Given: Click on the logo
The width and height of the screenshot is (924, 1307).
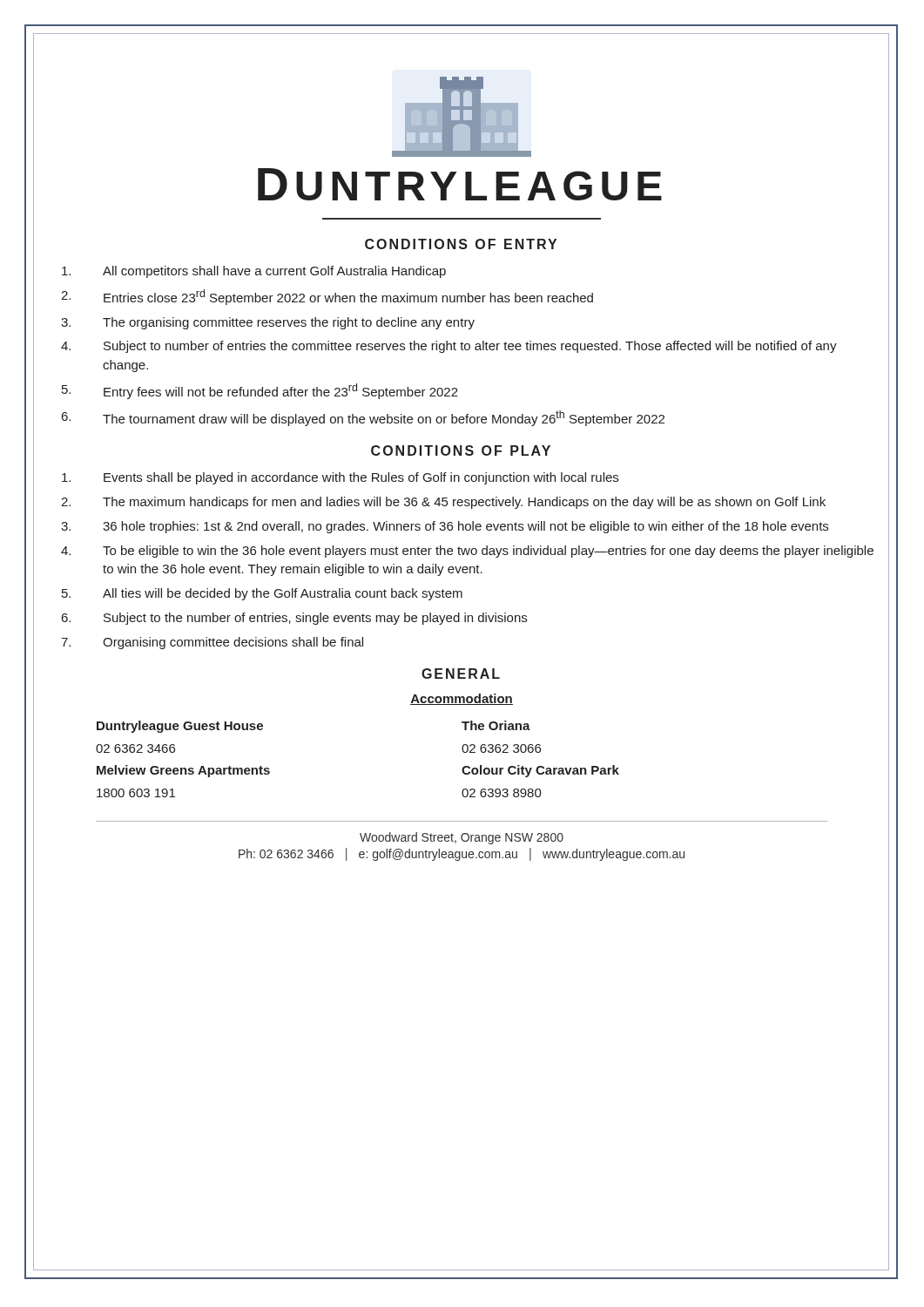Looking at the screenshot, I should pyautogui.click(x=462, y=145).
